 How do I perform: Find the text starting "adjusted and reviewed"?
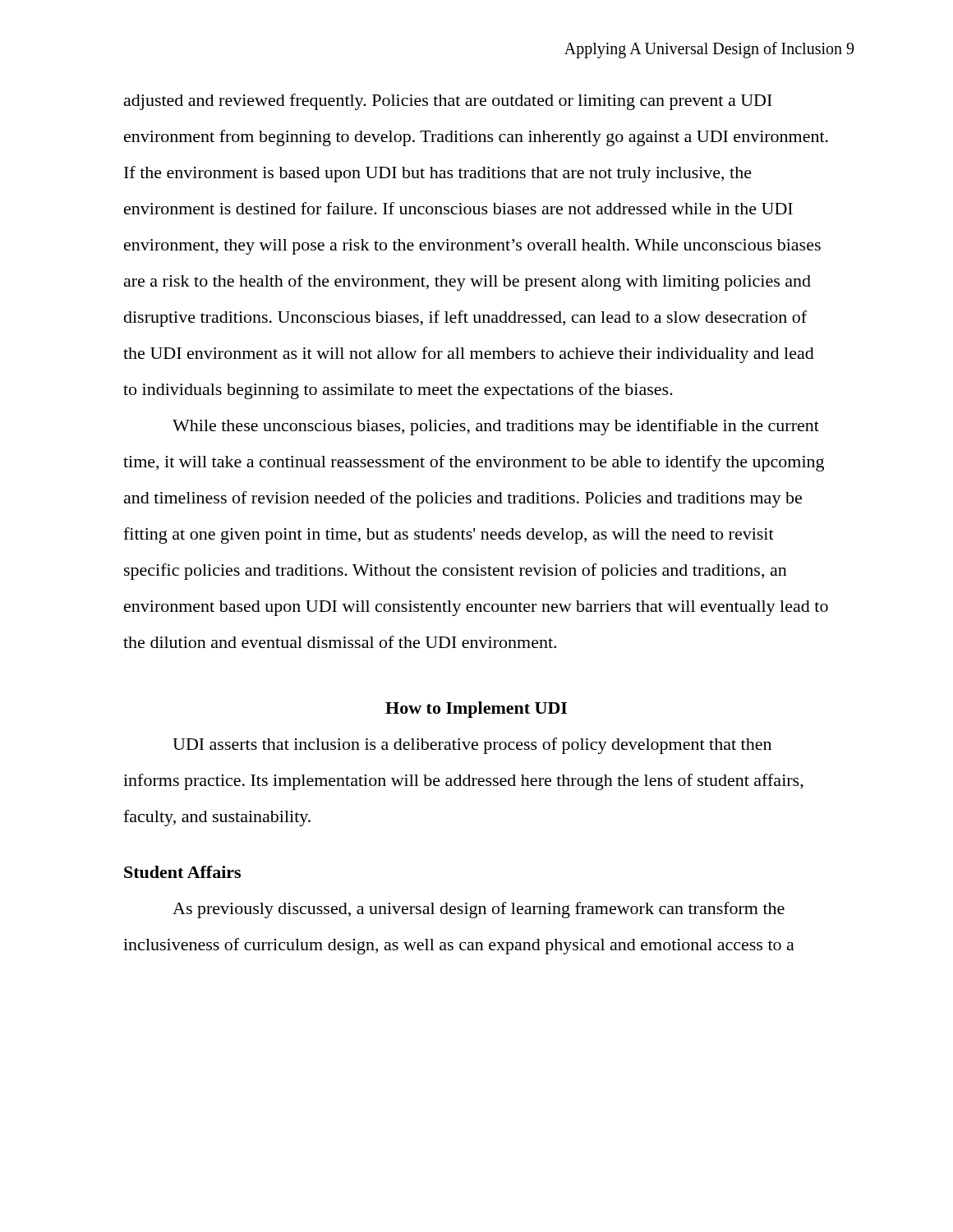[x=476, y=245]
